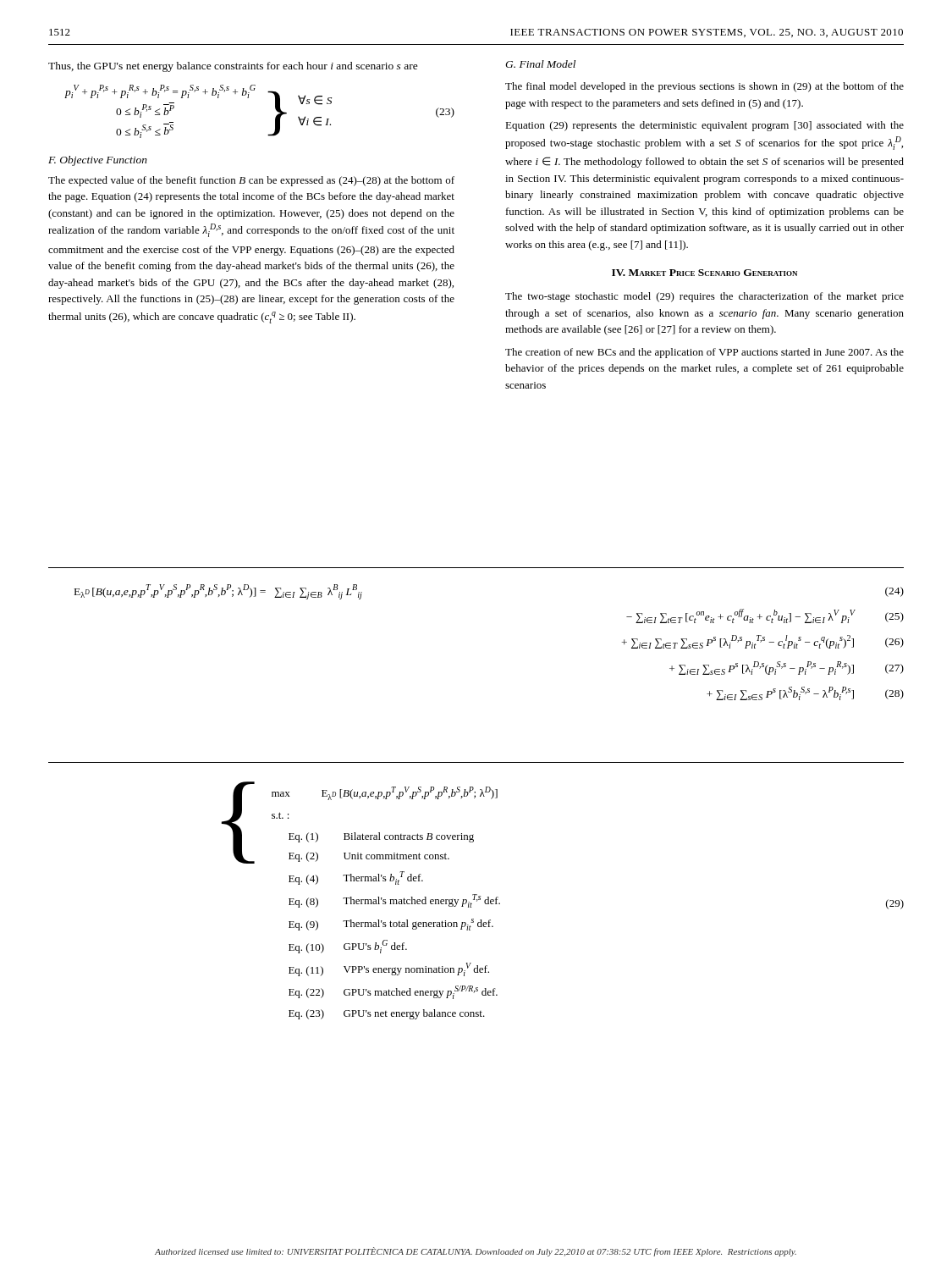Find the block on this page that starts "Thus, the GPU's"
Image resolution: width=952 pixels, height=1270 pixels.
coord(251,66)
